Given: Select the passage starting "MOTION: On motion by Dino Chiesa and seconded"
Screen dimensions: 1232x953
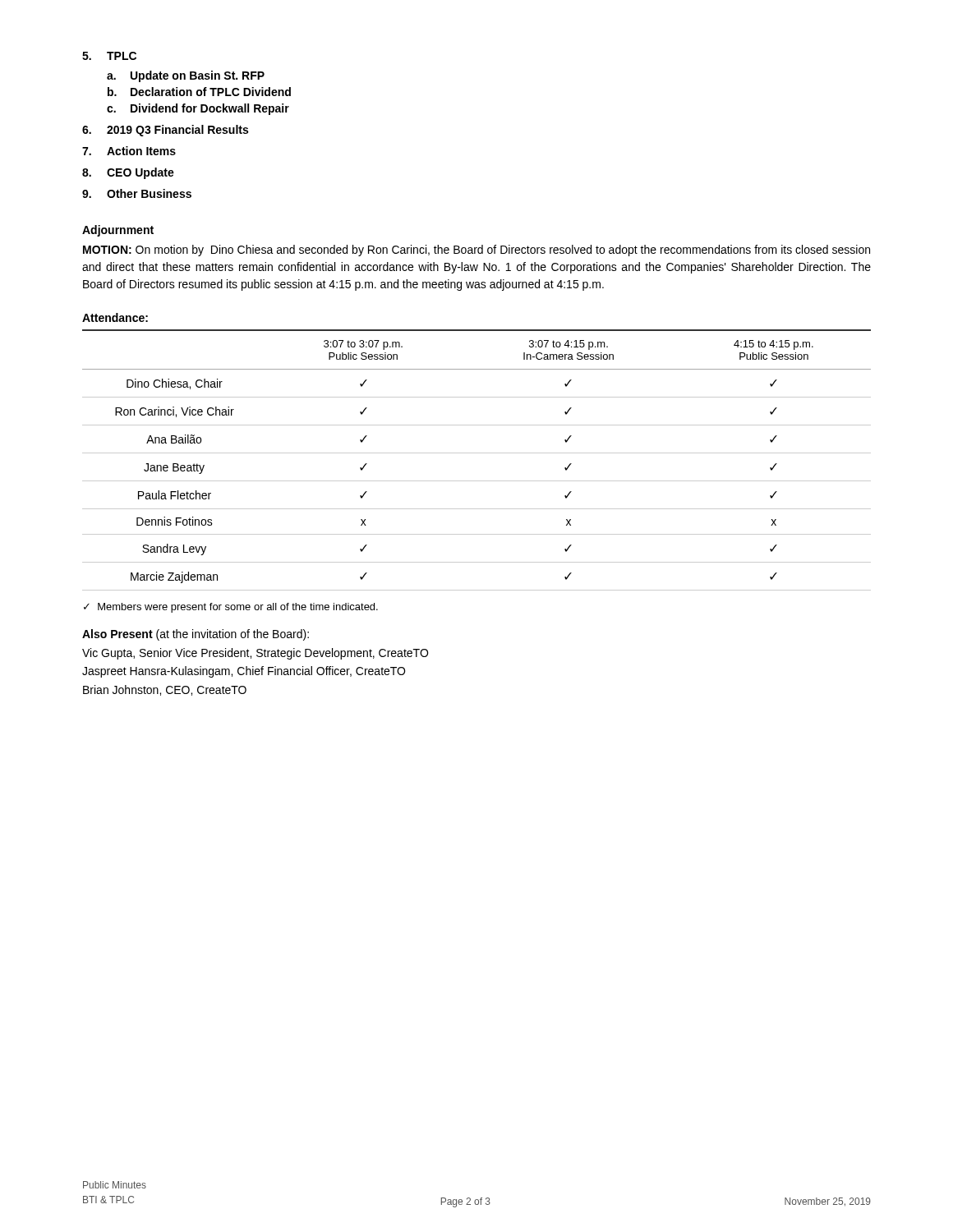Looking at the screenshot, I should 476,267.
